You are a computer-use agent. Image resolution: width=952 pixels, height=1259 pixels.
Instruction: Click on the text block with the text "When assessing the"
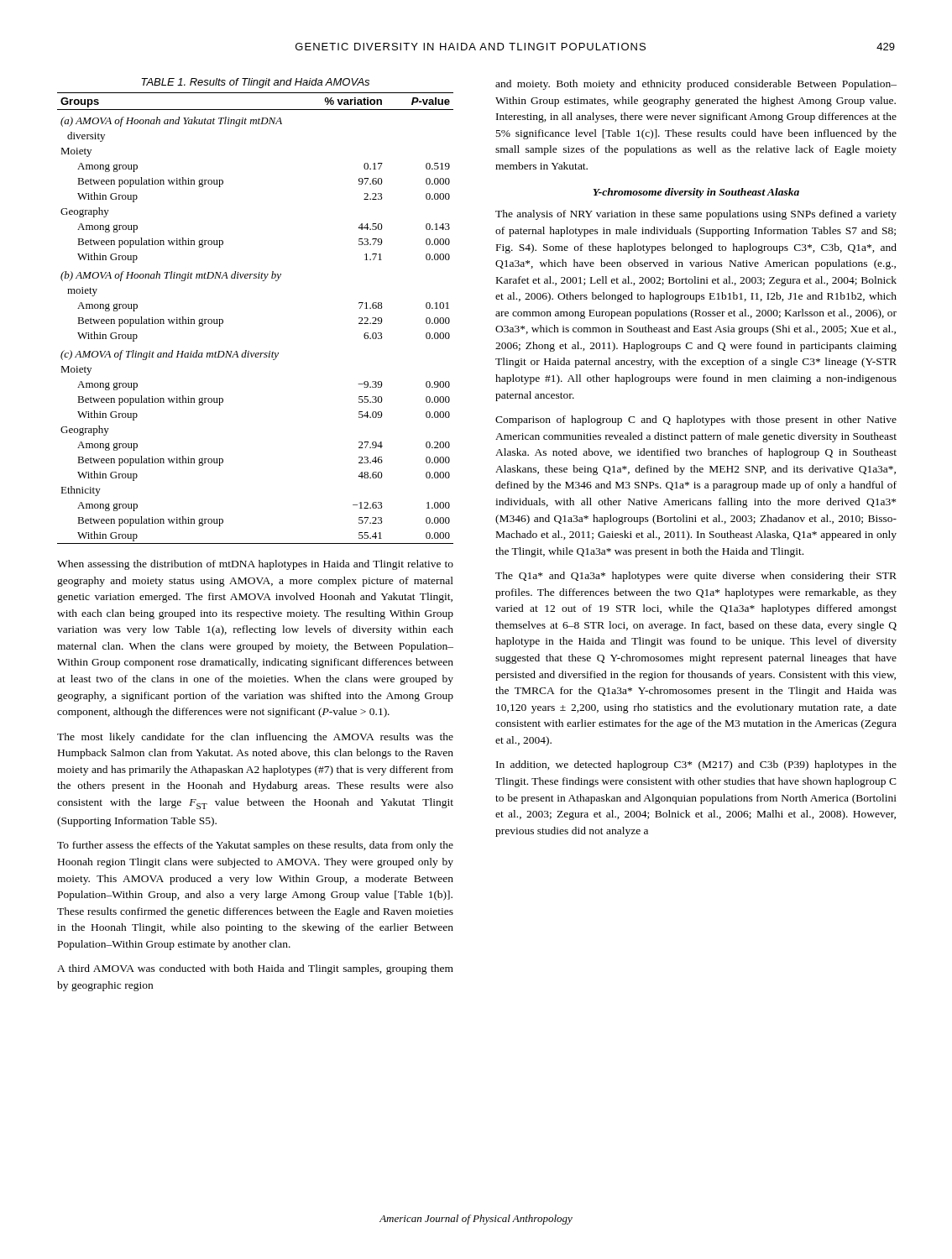point(255,637)
